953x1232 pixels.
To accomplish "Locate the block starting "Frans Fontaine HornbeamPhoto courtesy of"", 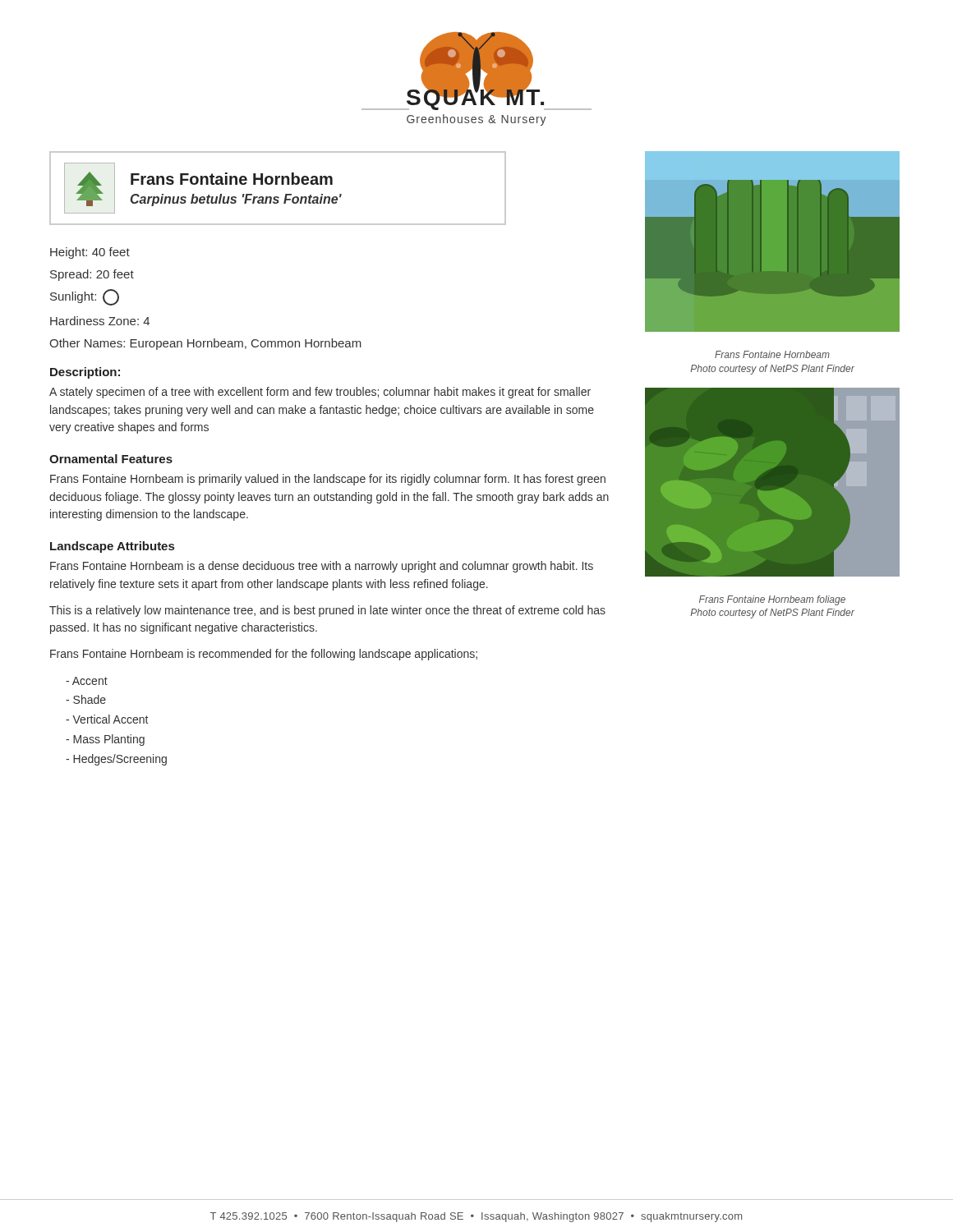I will 772,362.
